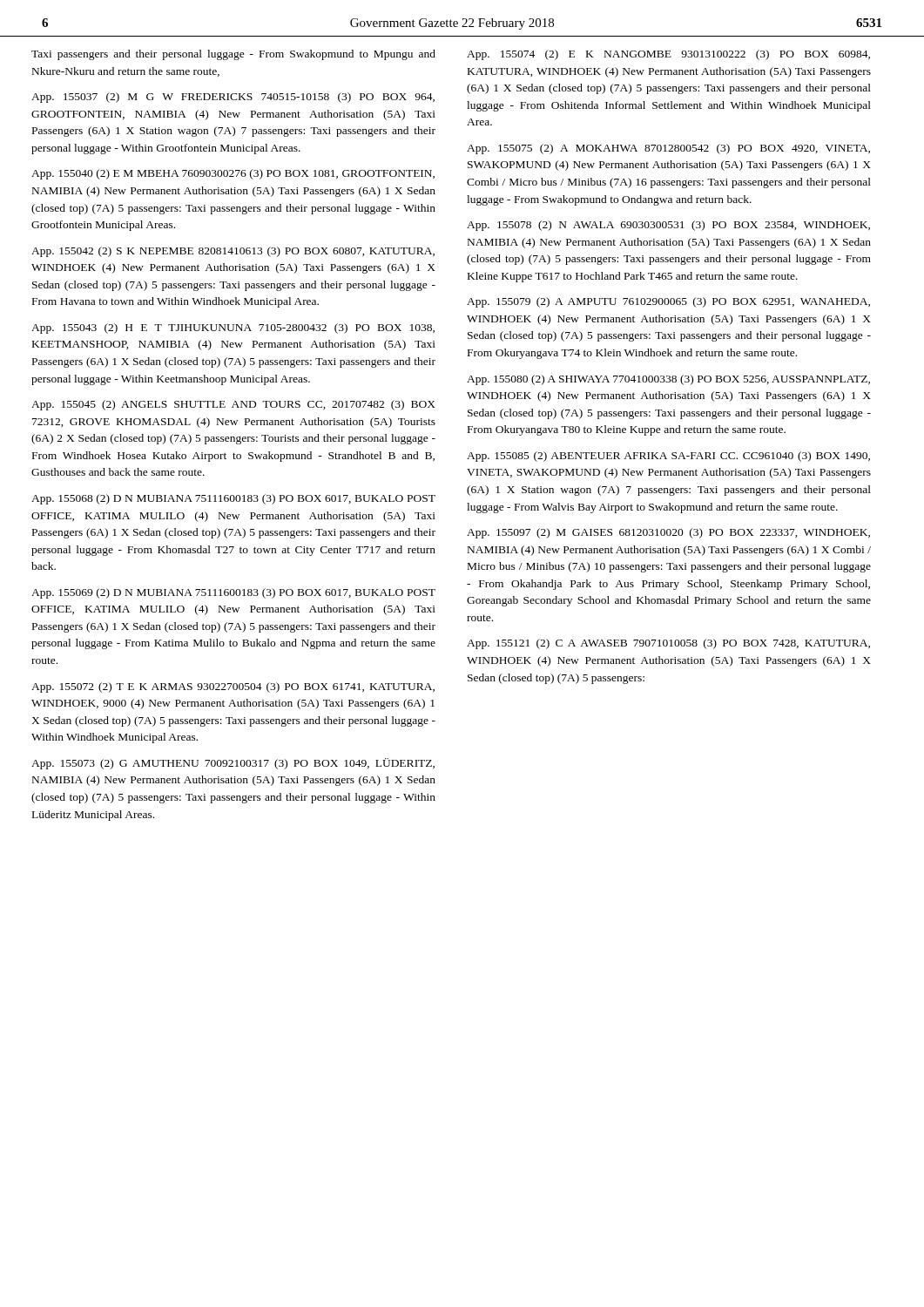
Task: Find the region starting "App. 155040 (2) E M MBEHA 76090300276"
Action: point(233,199)
